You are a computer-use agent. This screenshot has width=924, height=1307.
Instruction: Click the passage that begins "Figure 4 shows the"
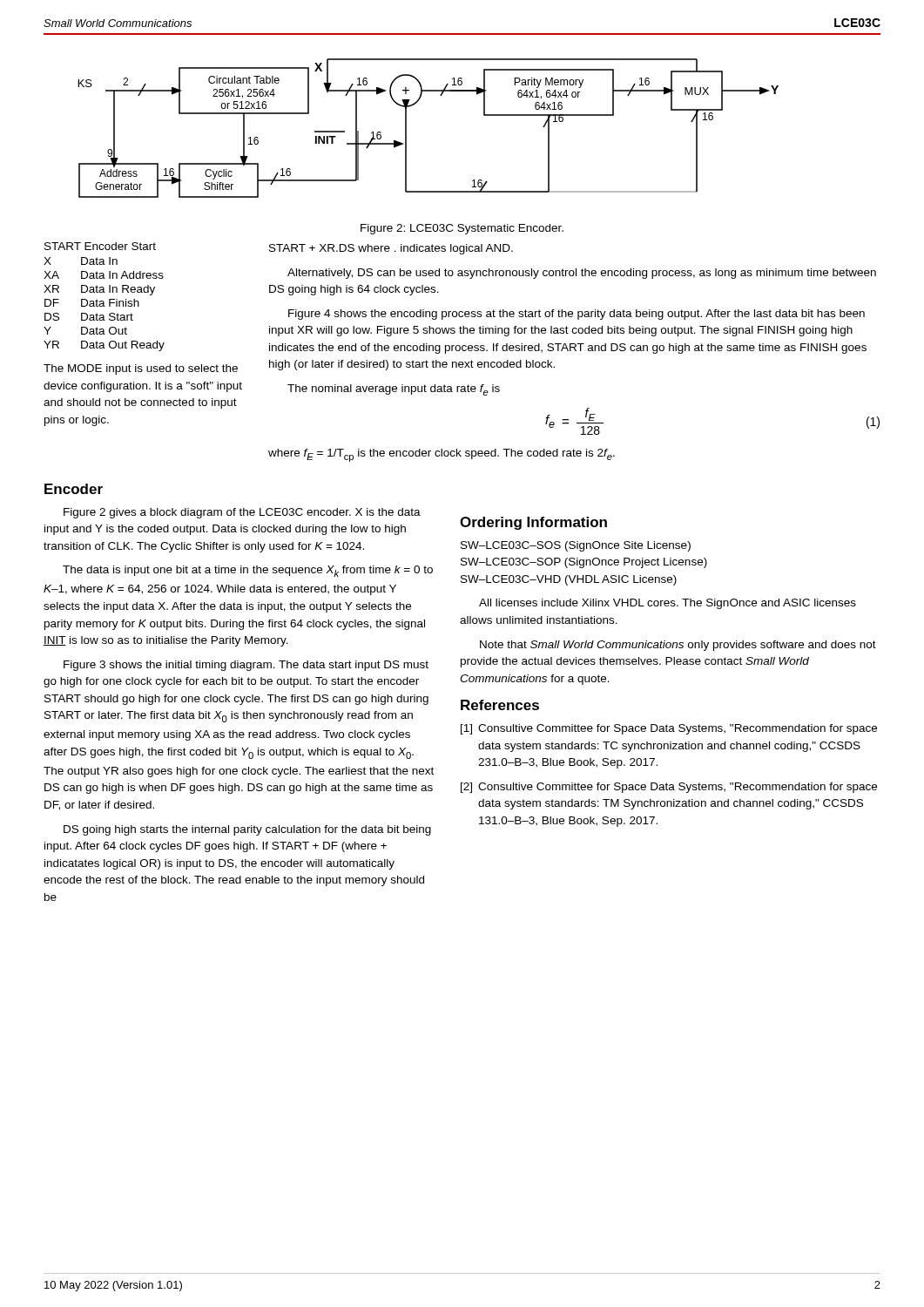(568, 339)
